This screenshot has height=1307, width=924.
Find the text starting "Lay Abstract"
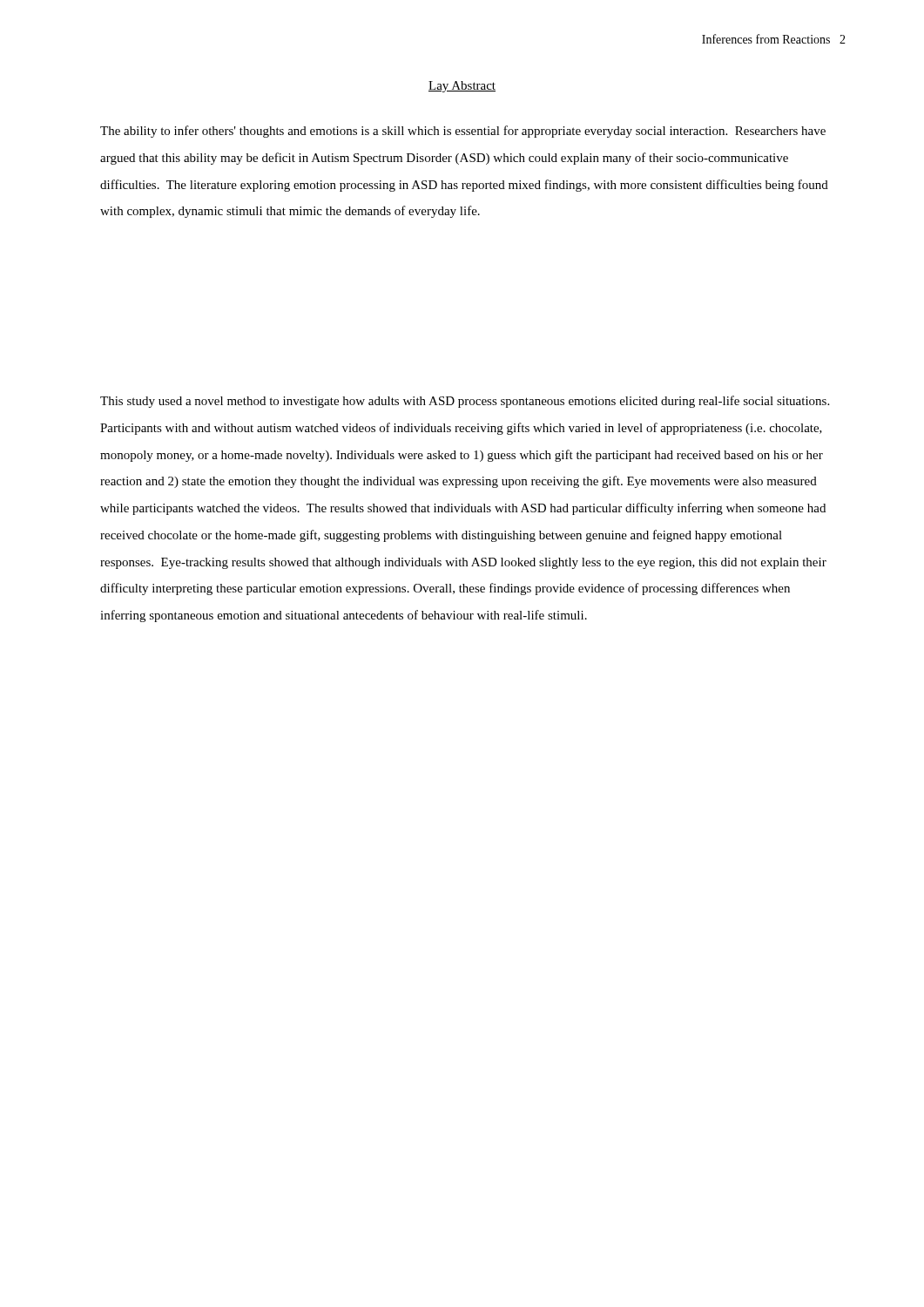pyautogui.click(x=462, y=85)
